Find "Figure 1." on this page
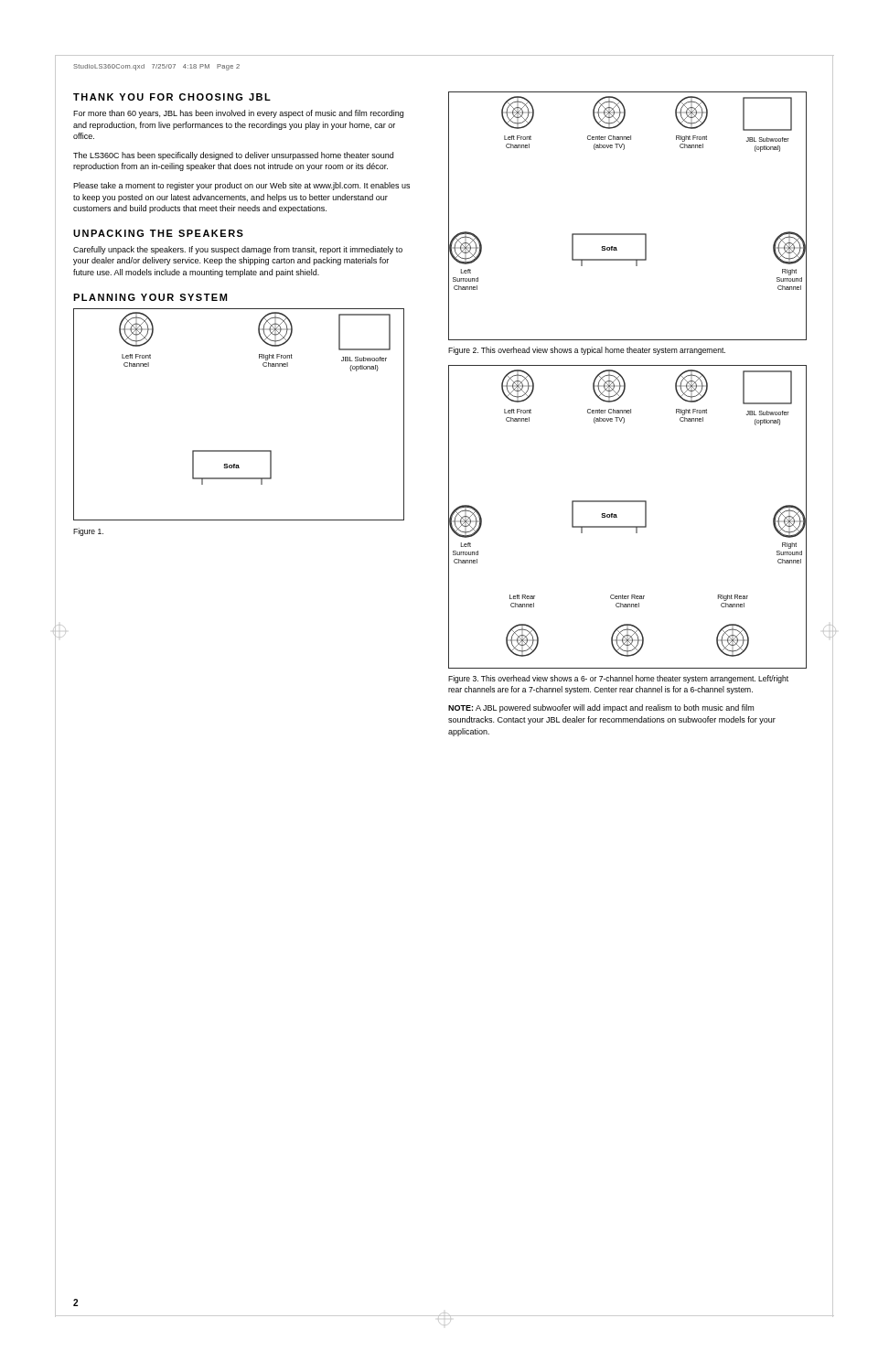This screenshot has height=1372, width=889. (x=88, y=531)
